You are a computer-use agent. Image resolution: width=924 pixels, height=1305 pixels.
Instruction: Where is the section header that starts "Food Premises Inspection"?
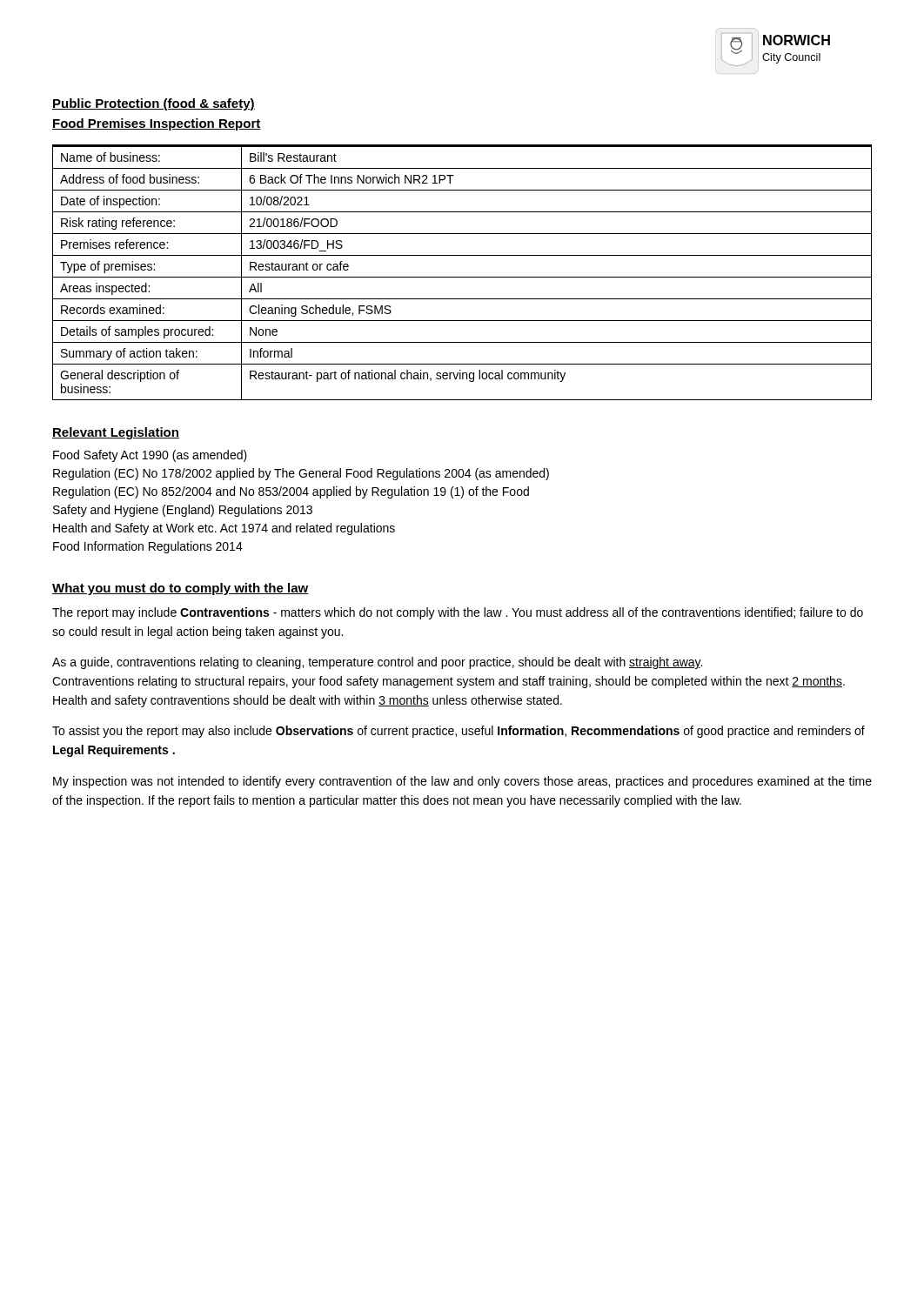coord(156,123)
